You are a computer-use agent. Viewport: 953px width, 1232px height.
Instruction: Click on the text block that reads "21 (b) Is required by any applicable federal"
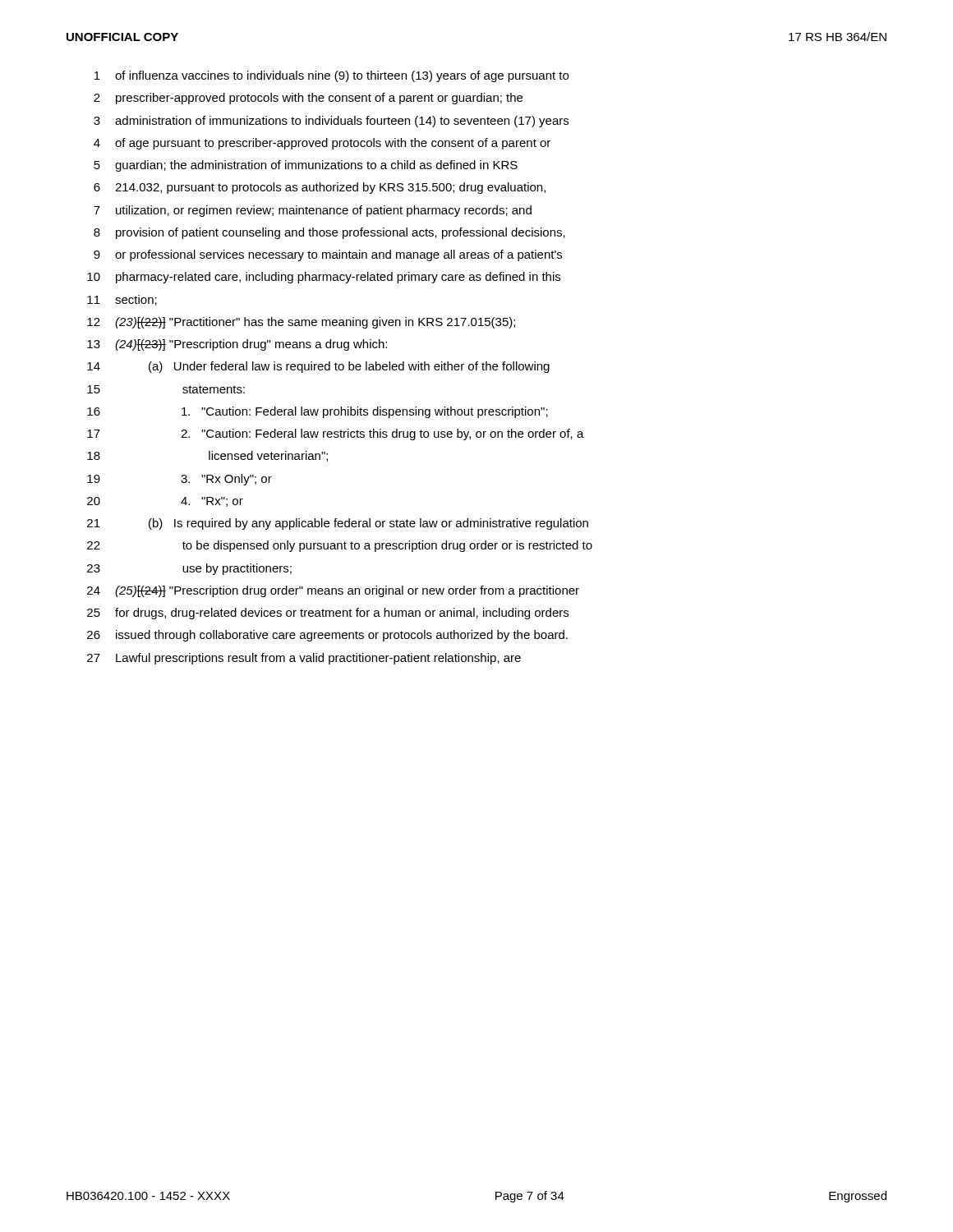(476, 523)
